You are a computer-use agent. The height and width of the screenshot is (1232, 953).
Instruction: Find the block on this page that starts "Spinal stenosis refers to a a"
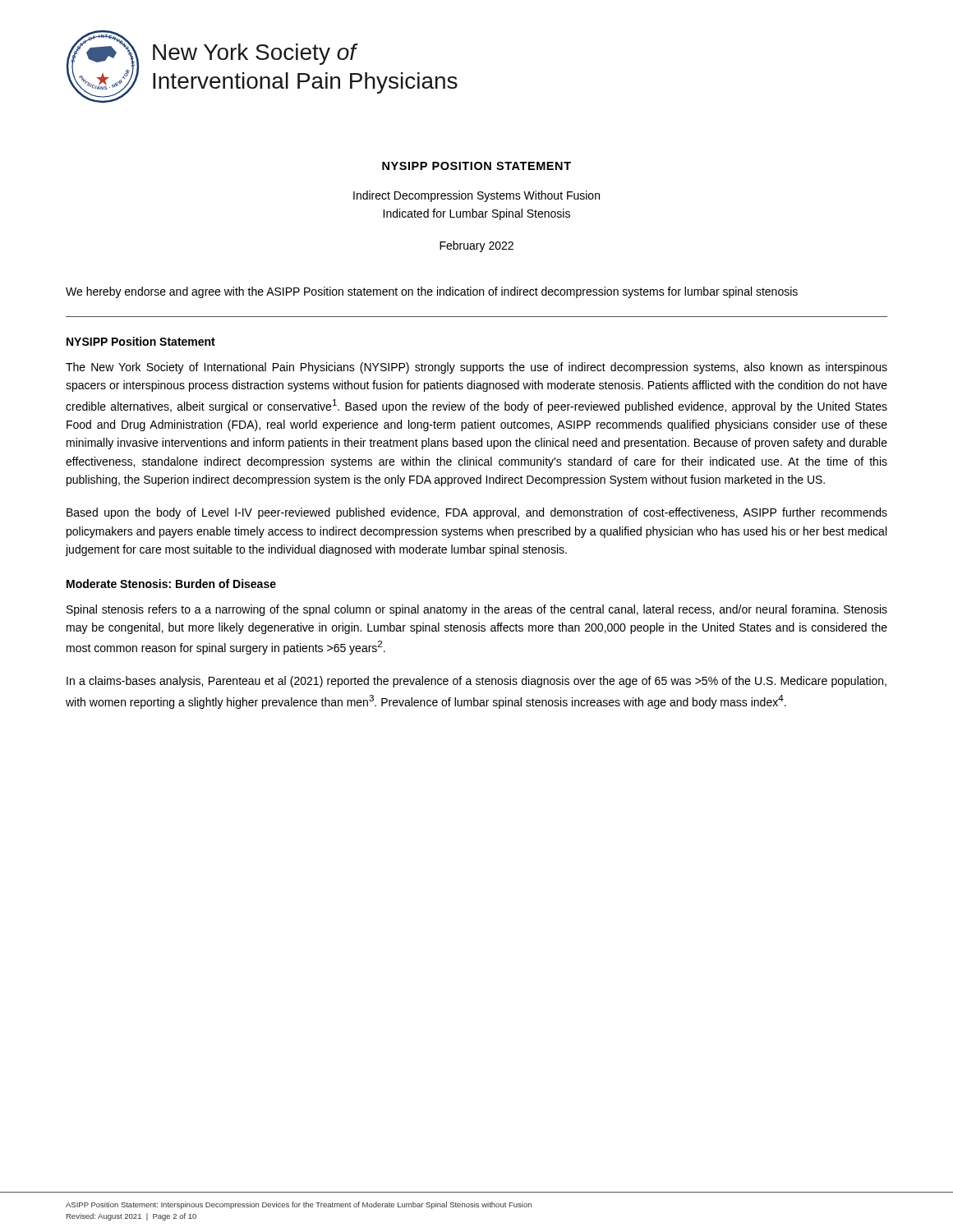(x=476, y=629)
